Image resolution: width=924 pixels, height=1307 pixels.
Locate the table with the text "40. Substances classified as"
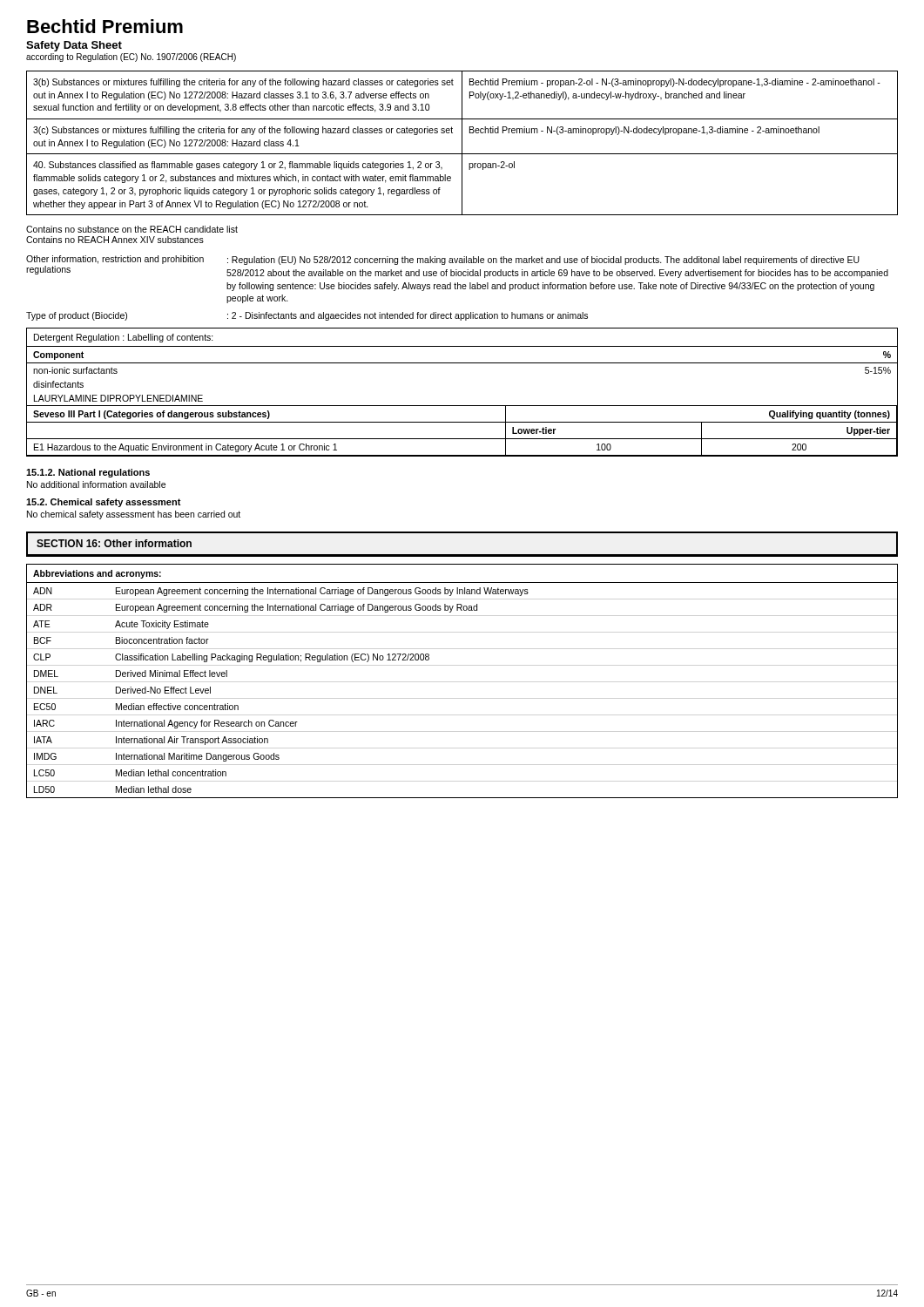(462, 143)
